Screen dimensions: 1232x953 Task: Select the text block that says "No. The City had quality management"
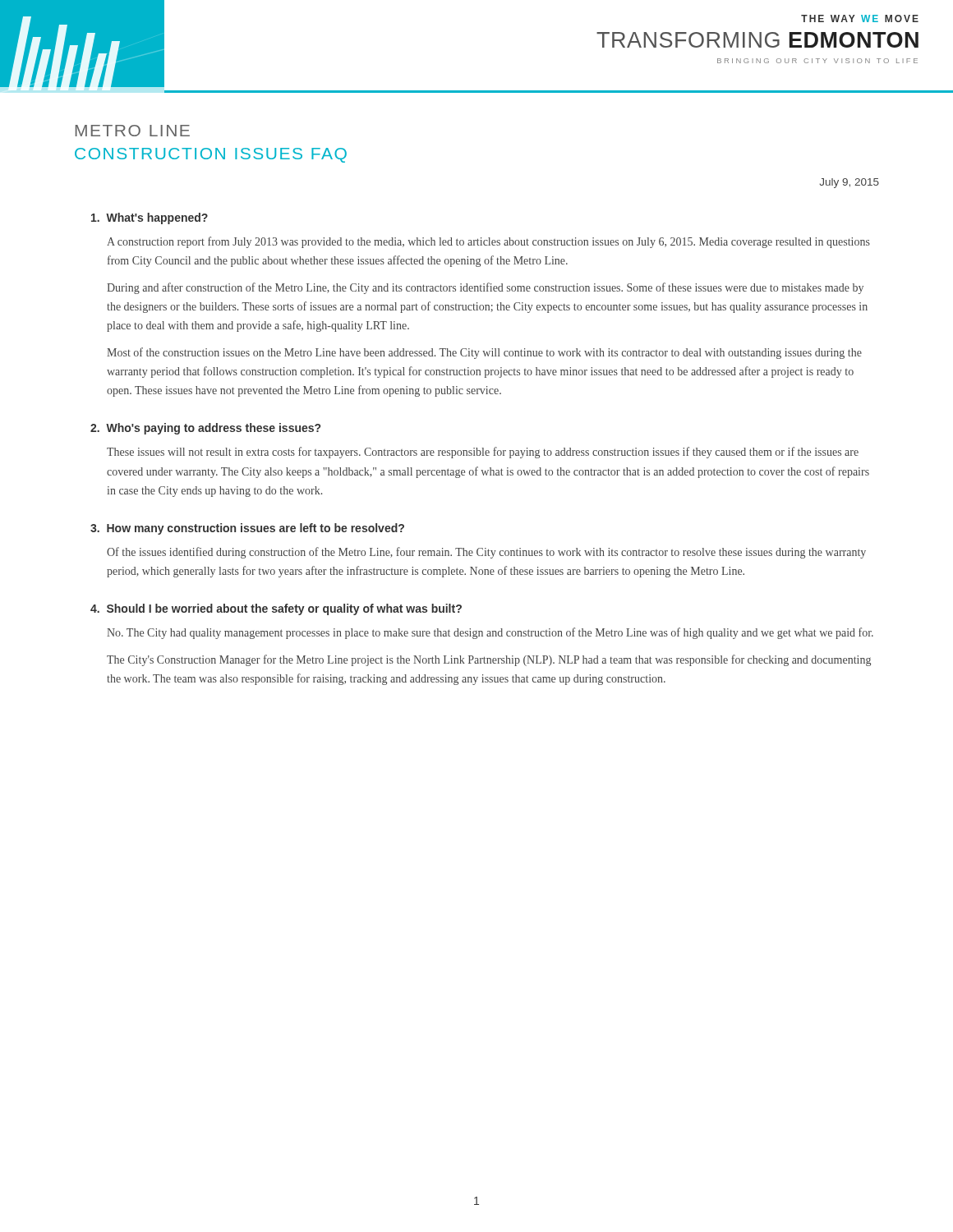490,633
